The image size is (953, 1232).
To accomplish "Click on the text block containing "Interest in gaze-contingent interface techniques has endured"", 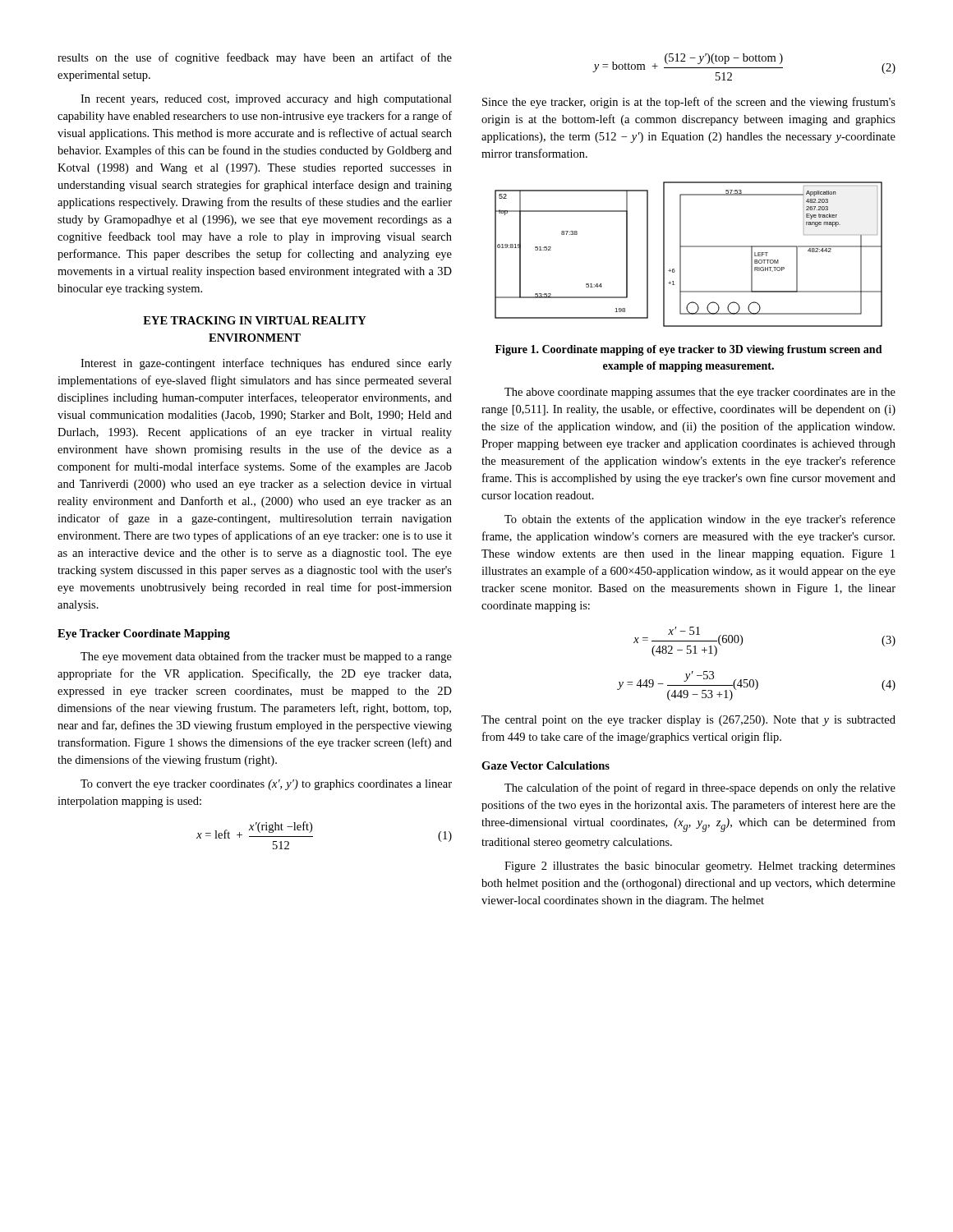I will point(255,484).
